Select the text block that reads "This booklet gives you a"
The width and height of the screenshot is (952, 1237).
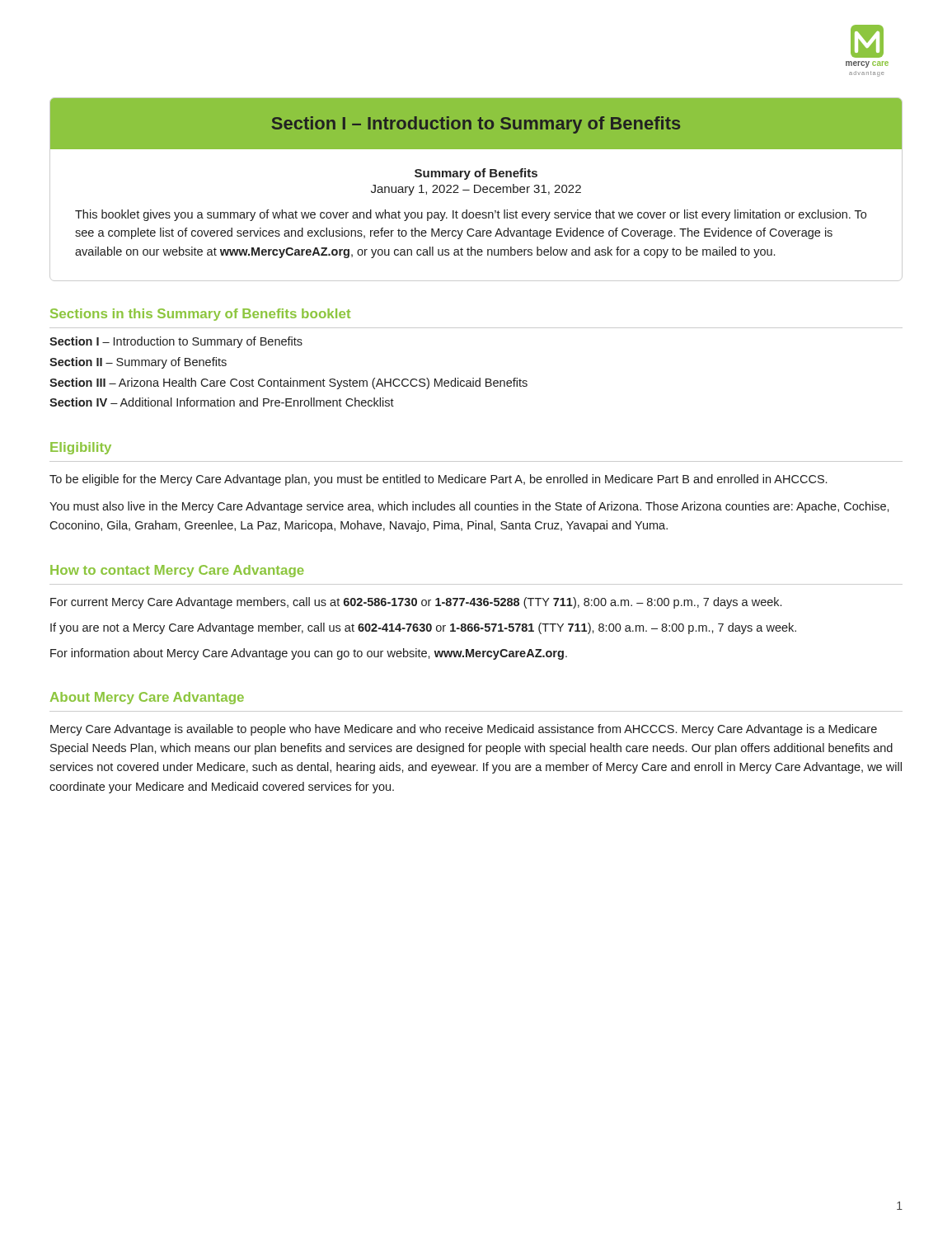coord(471,233)
